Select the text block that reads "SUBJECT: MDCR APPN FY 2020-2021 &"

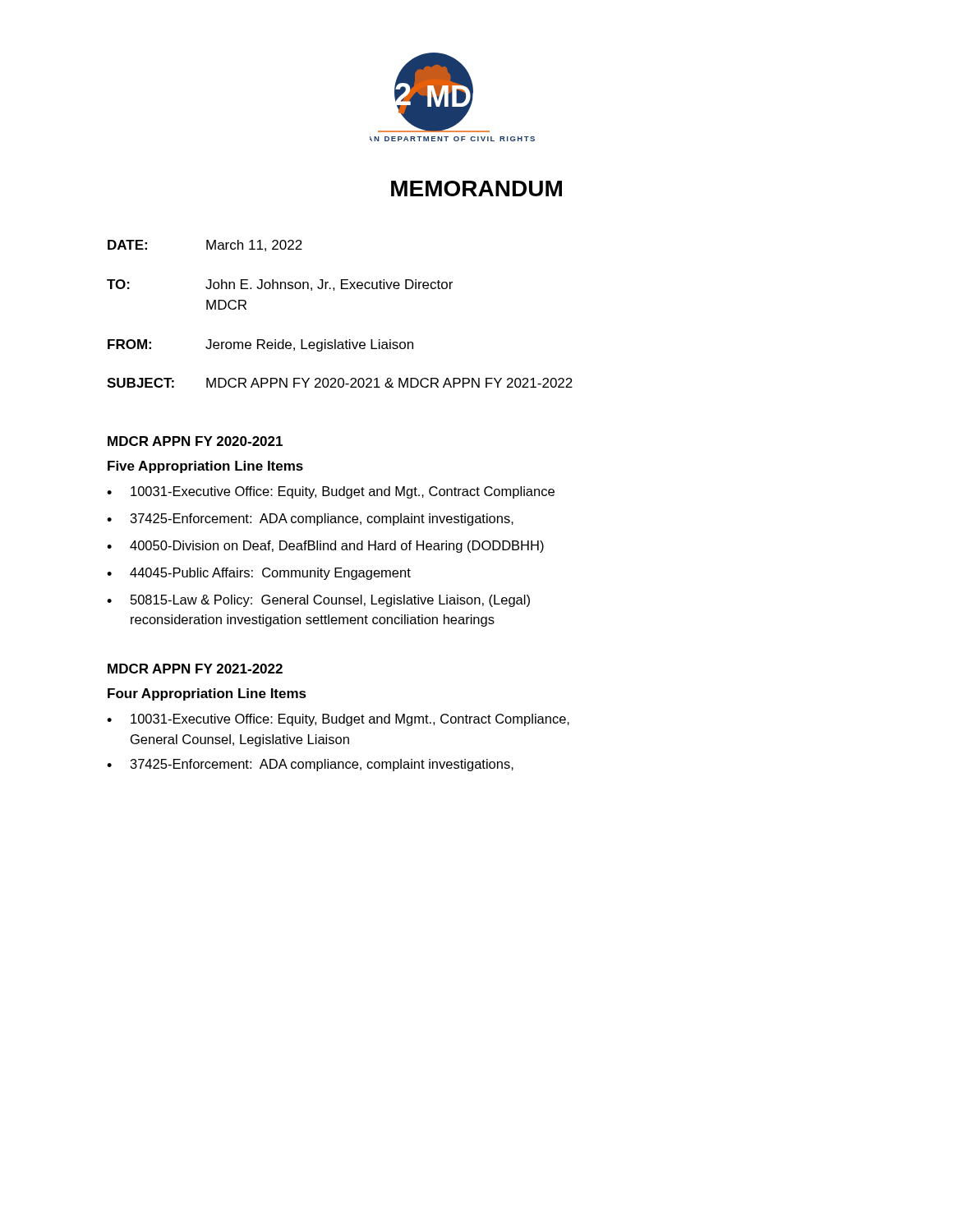[x=476, y=383]
